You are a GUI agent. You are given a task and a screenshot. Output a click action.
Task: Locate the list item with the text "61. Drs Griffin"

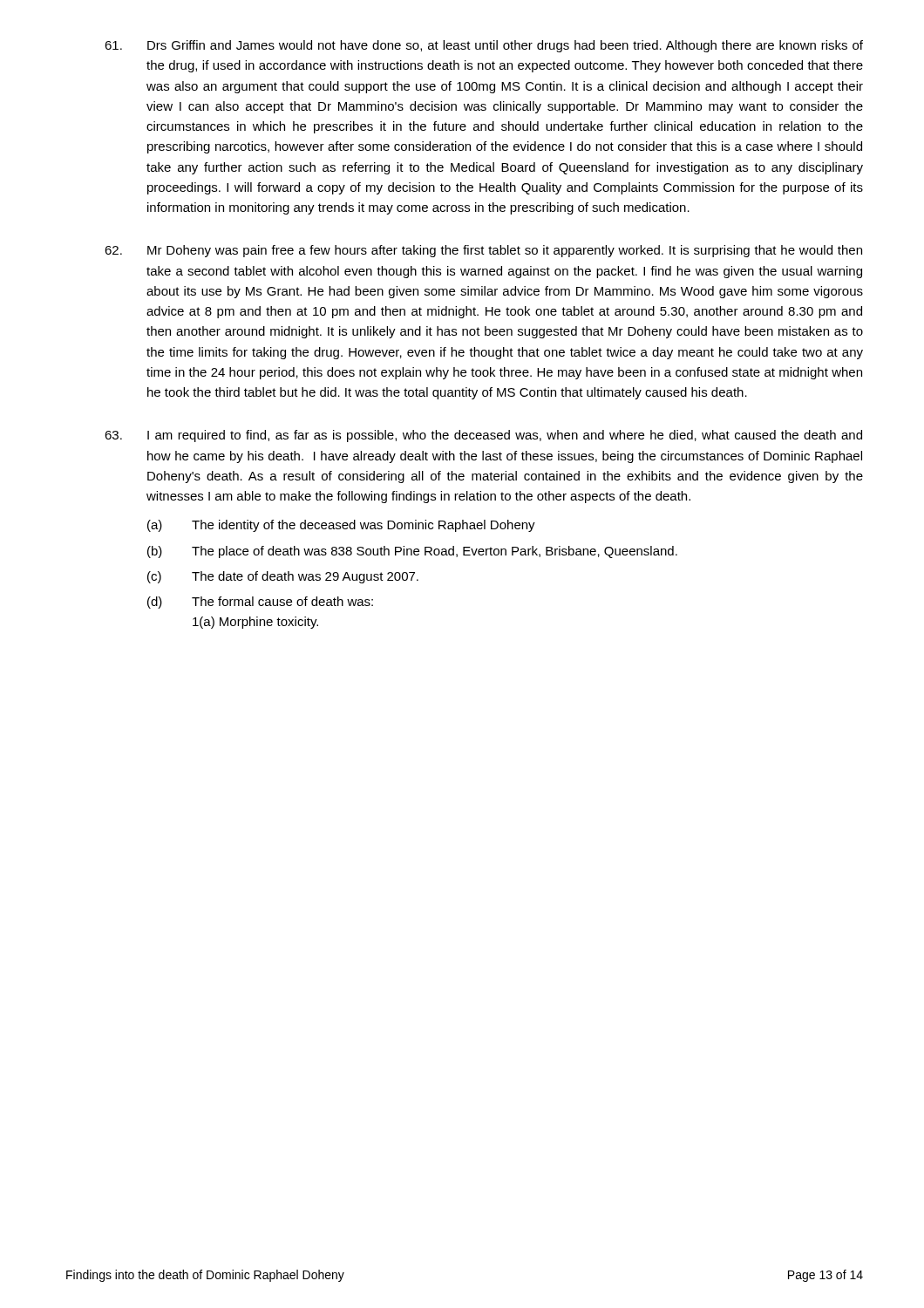(484, 126)
